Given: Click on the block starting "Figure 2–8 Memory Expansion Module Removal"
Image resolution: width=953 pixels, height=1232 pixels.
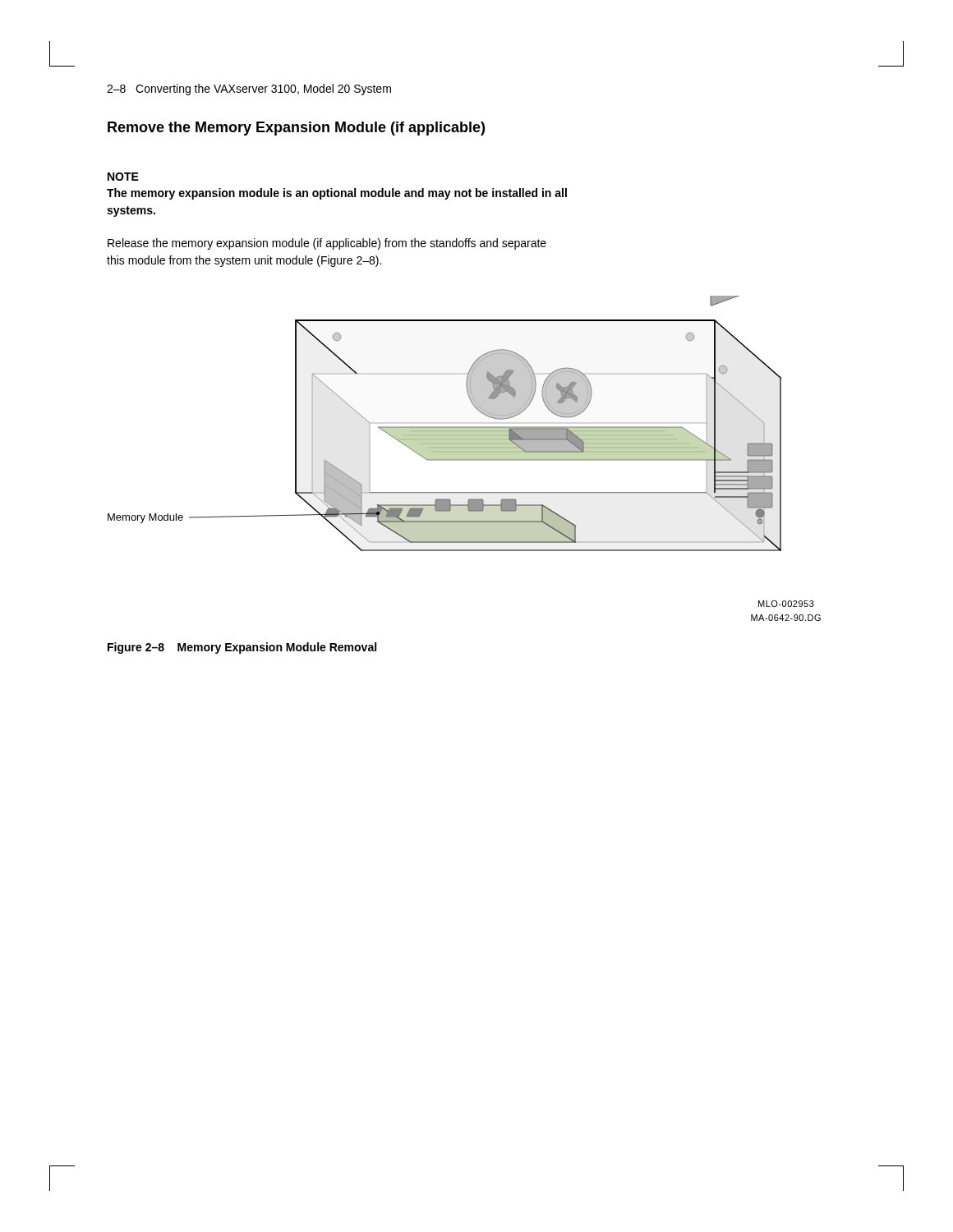Looking at the screenshot, I should 242,647.
